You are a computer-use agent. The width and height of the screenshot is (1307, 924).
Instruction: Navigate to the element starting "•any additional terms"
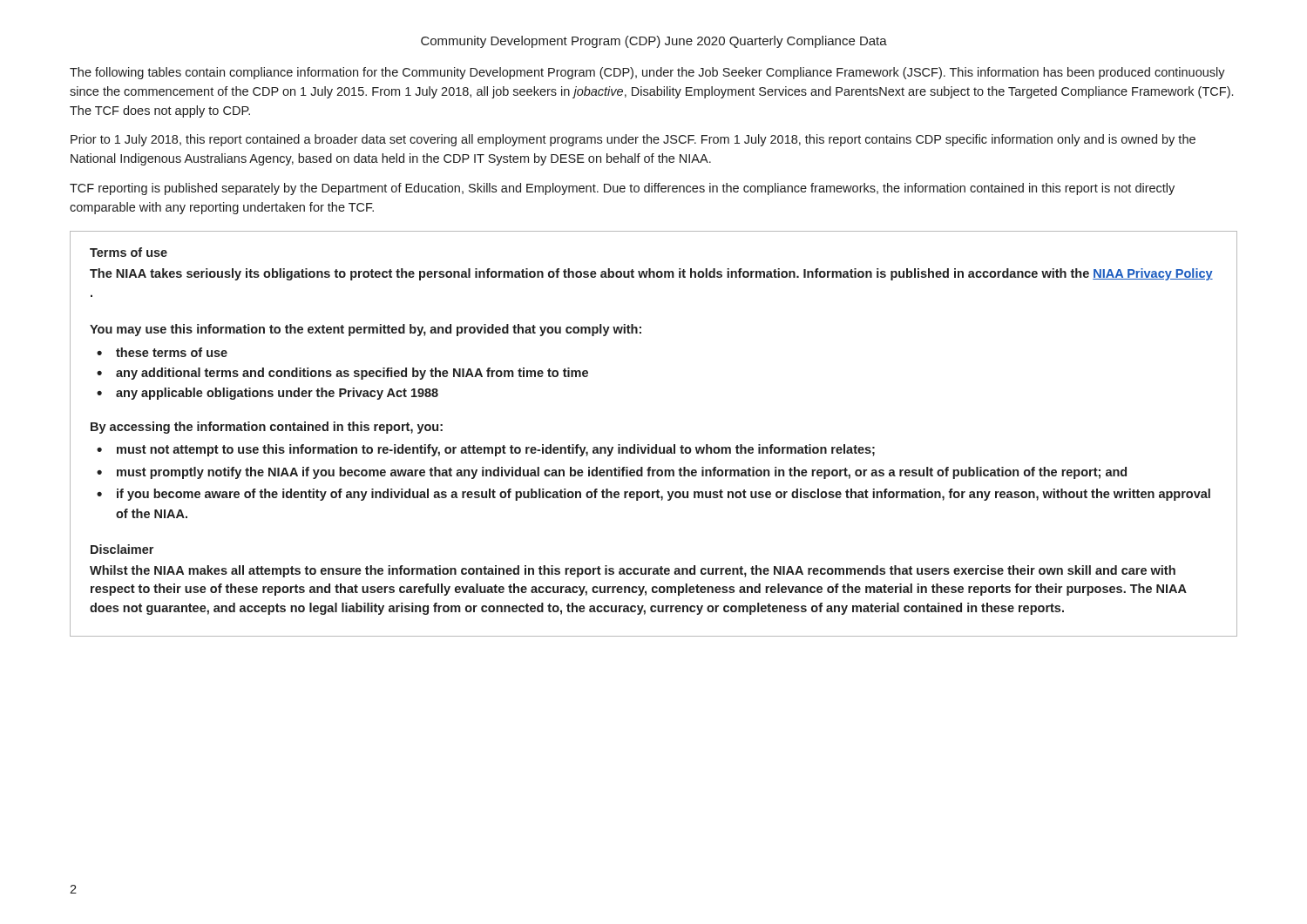coord(343,373)
